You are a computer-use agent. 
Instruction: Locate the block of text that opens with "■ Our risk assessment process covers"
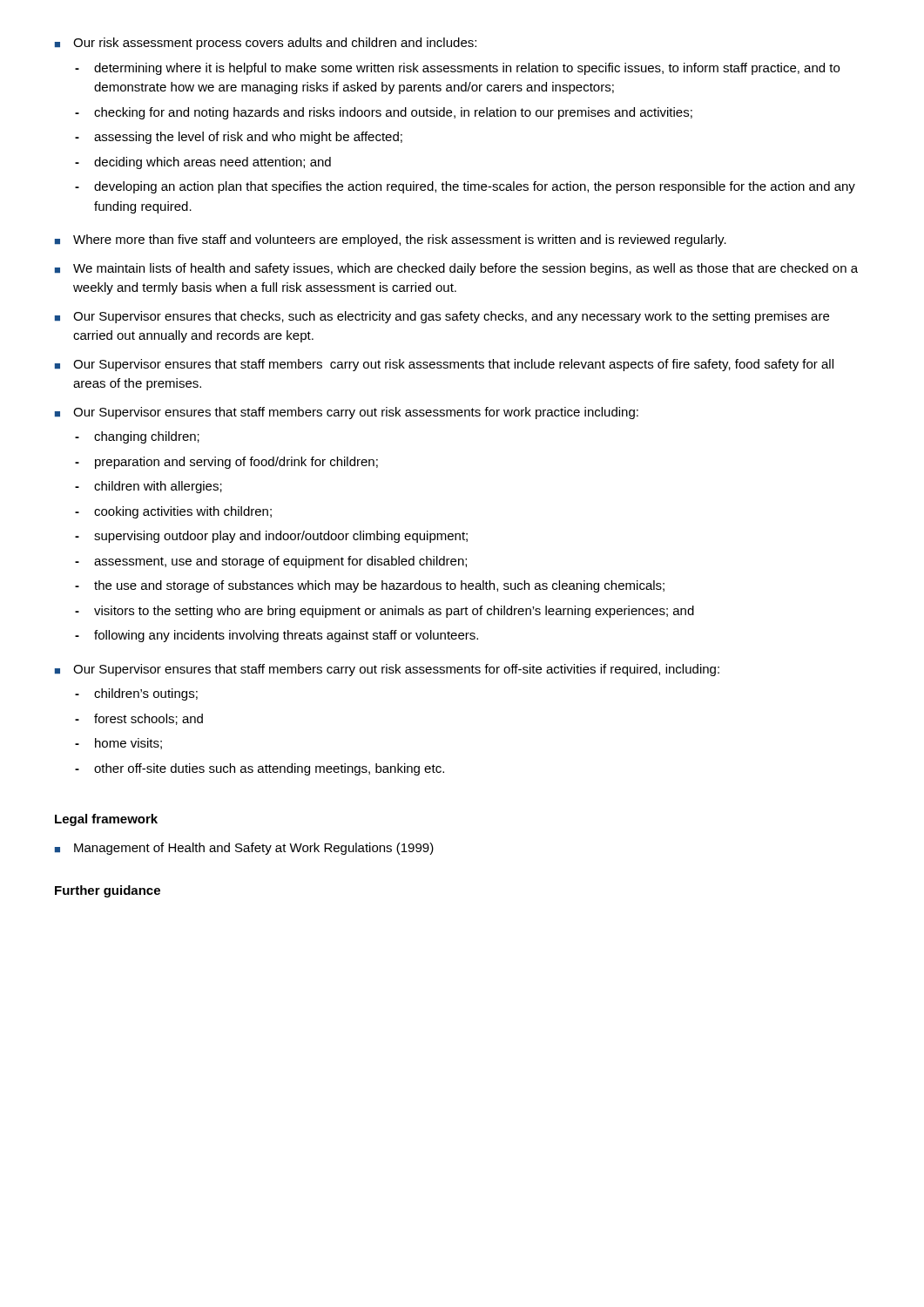click(458, 127)
